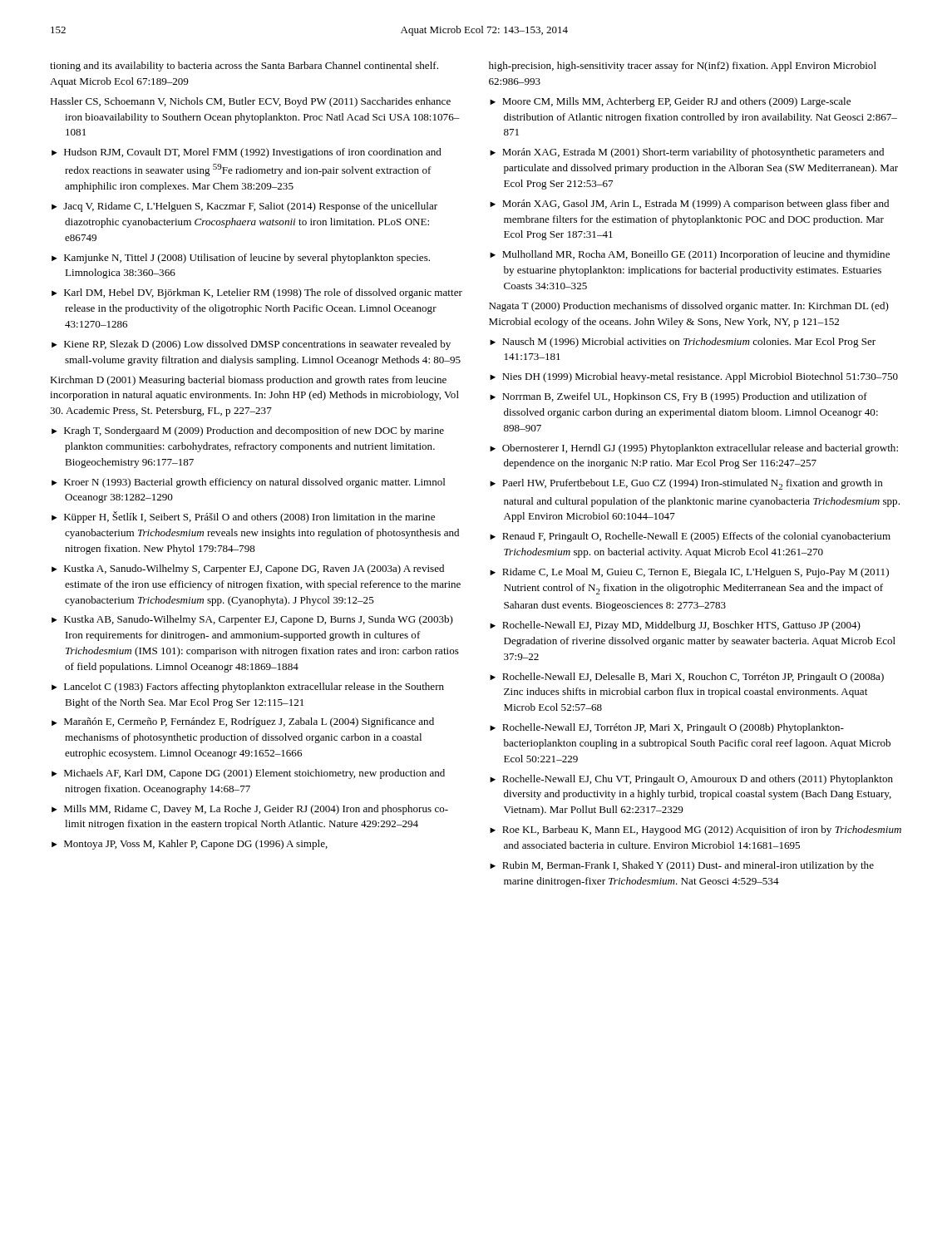Select the passage starting "high-precision, high-sensitivity tracer assay for N(inf2) fixation. Appl"
Image resolution: width=952 pixels, height=1247 pixels.
(x=695, y=474)
